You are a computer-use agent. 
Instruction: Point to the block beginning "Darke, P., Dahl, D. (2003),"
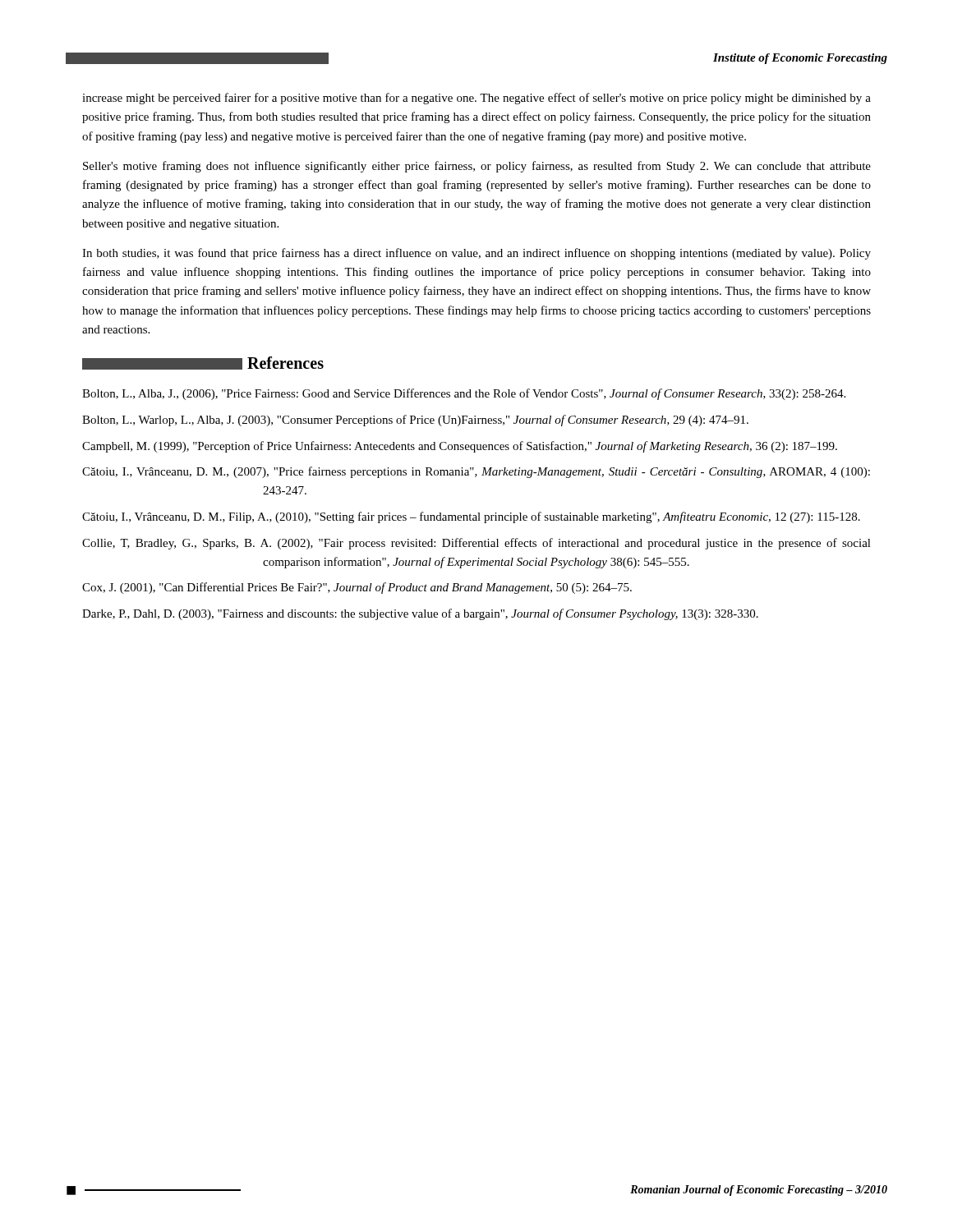(420, 614)
